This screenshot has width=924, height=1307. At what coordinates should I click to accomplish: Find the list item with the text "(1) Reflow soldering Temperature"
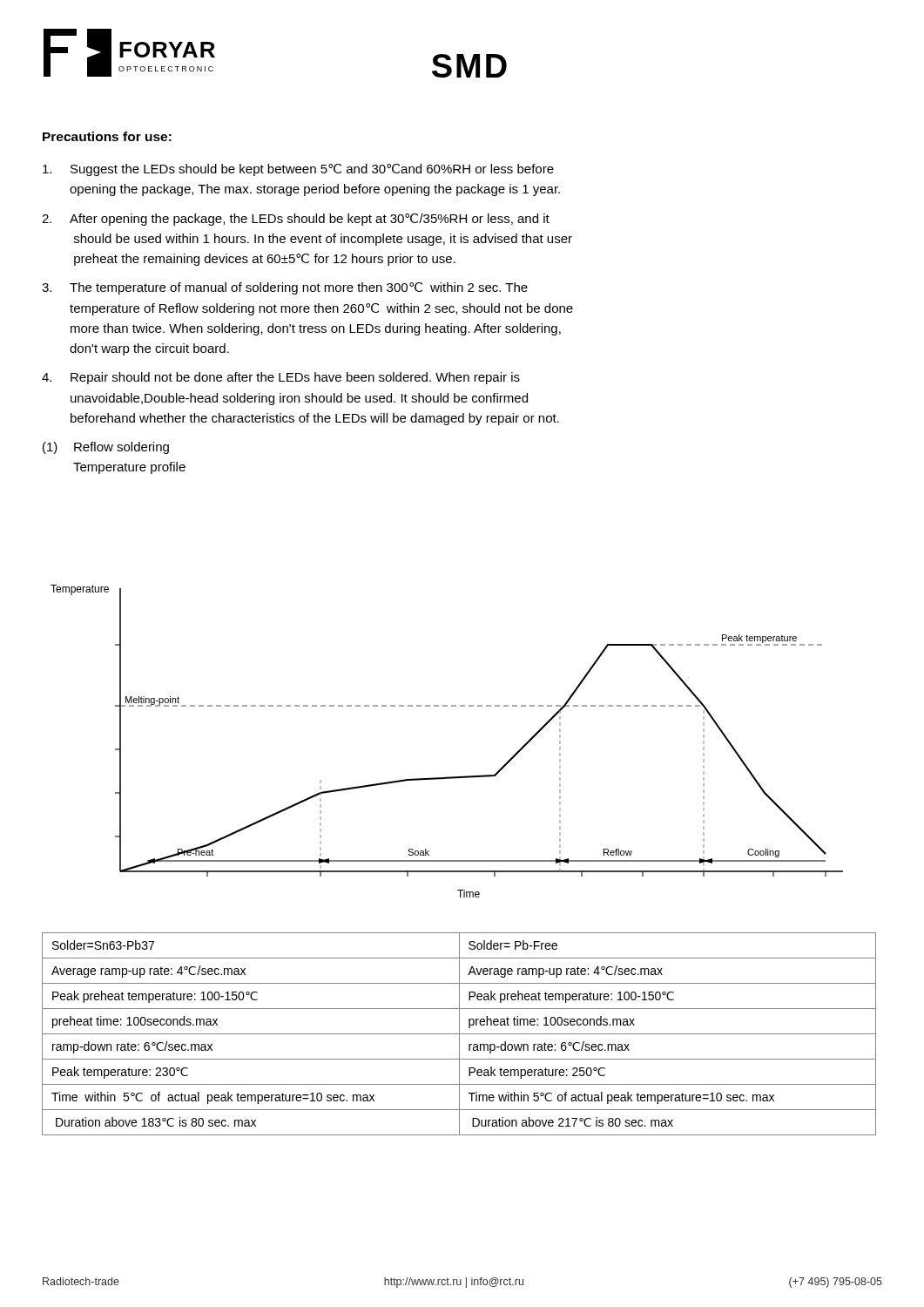[114, 457]
